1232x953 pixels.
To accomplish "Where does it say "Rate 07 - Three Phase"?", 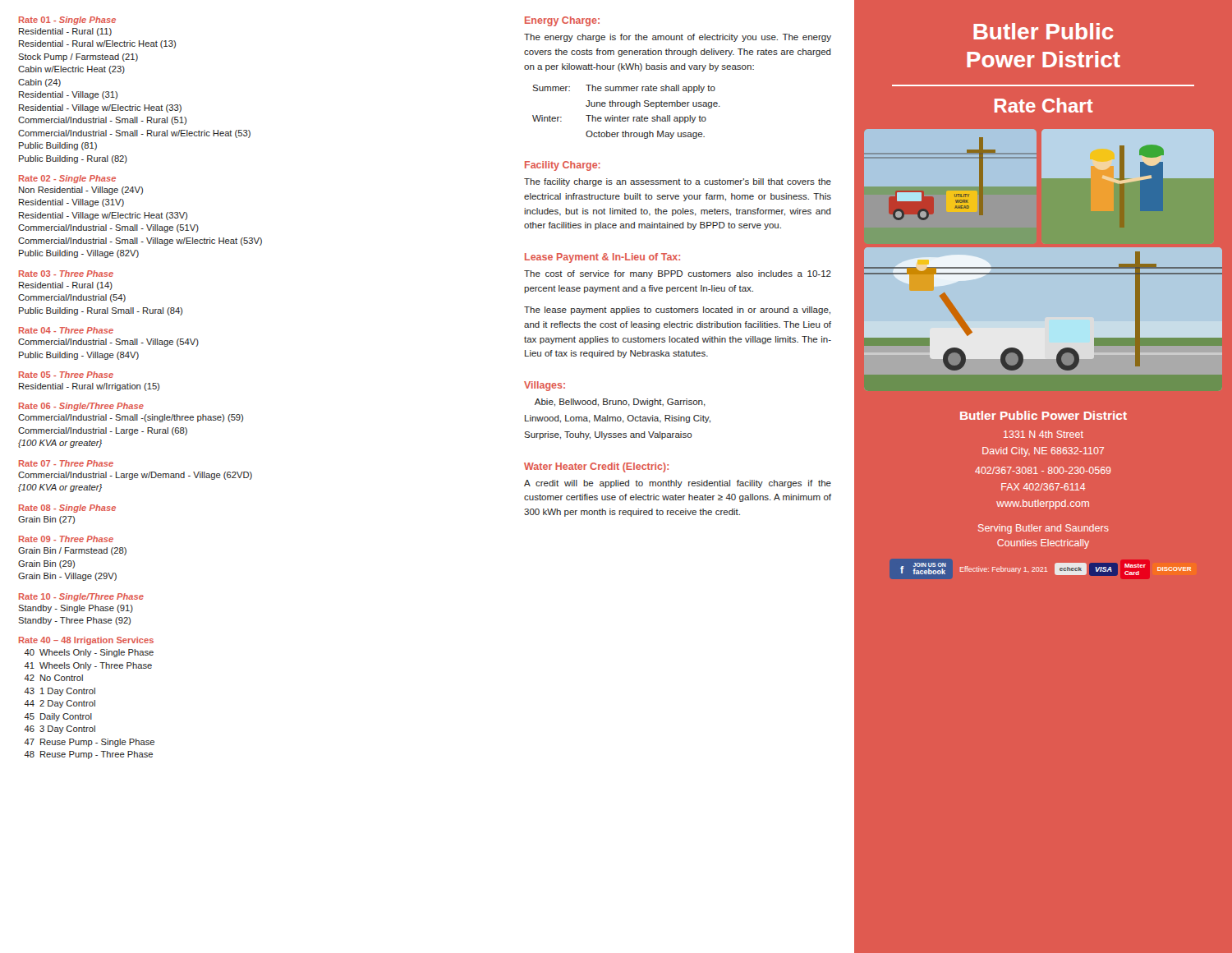I will point(66,463).
